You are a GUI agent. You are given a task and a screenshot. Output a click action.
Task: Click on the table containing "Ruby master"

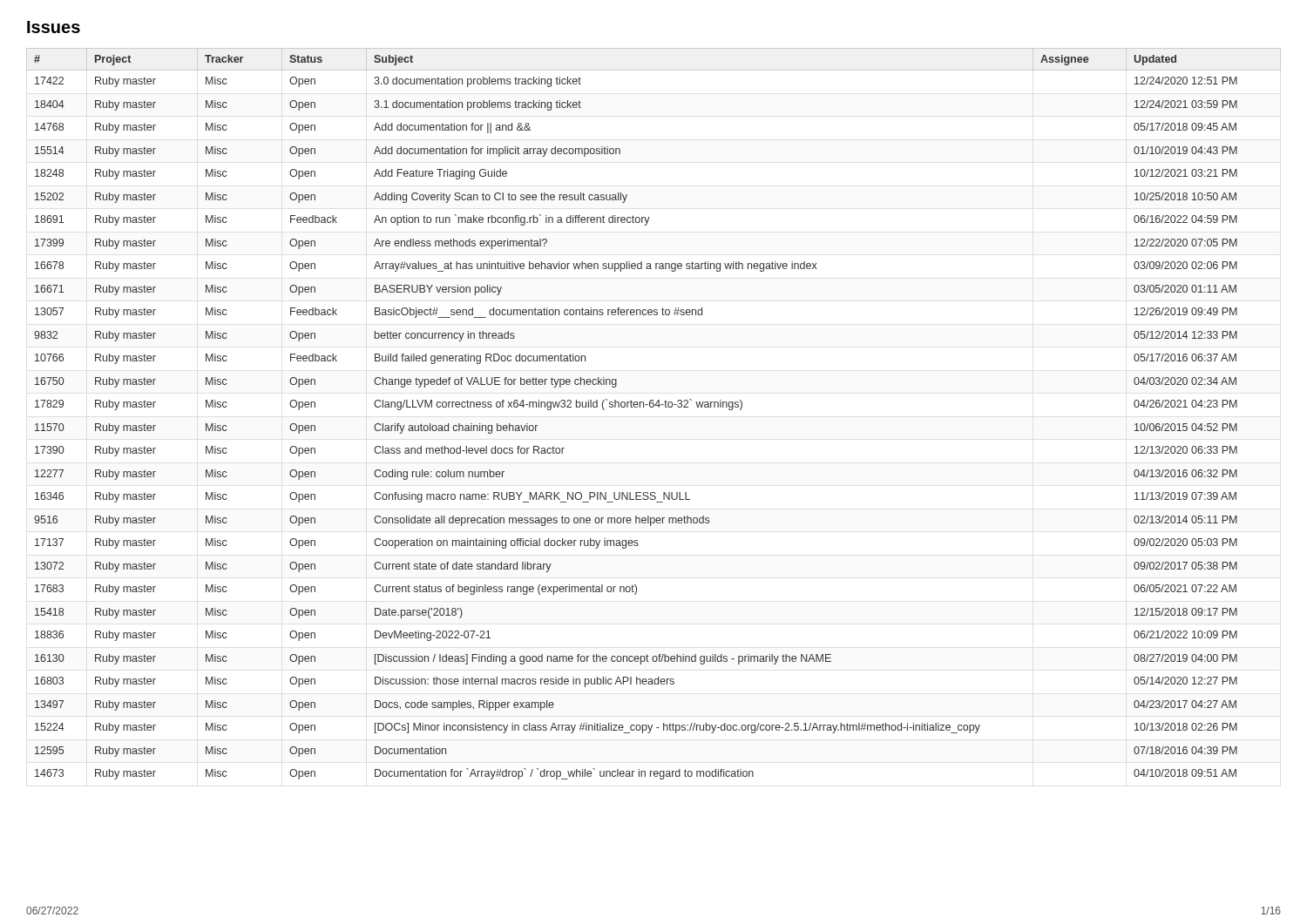click(654, 417)
